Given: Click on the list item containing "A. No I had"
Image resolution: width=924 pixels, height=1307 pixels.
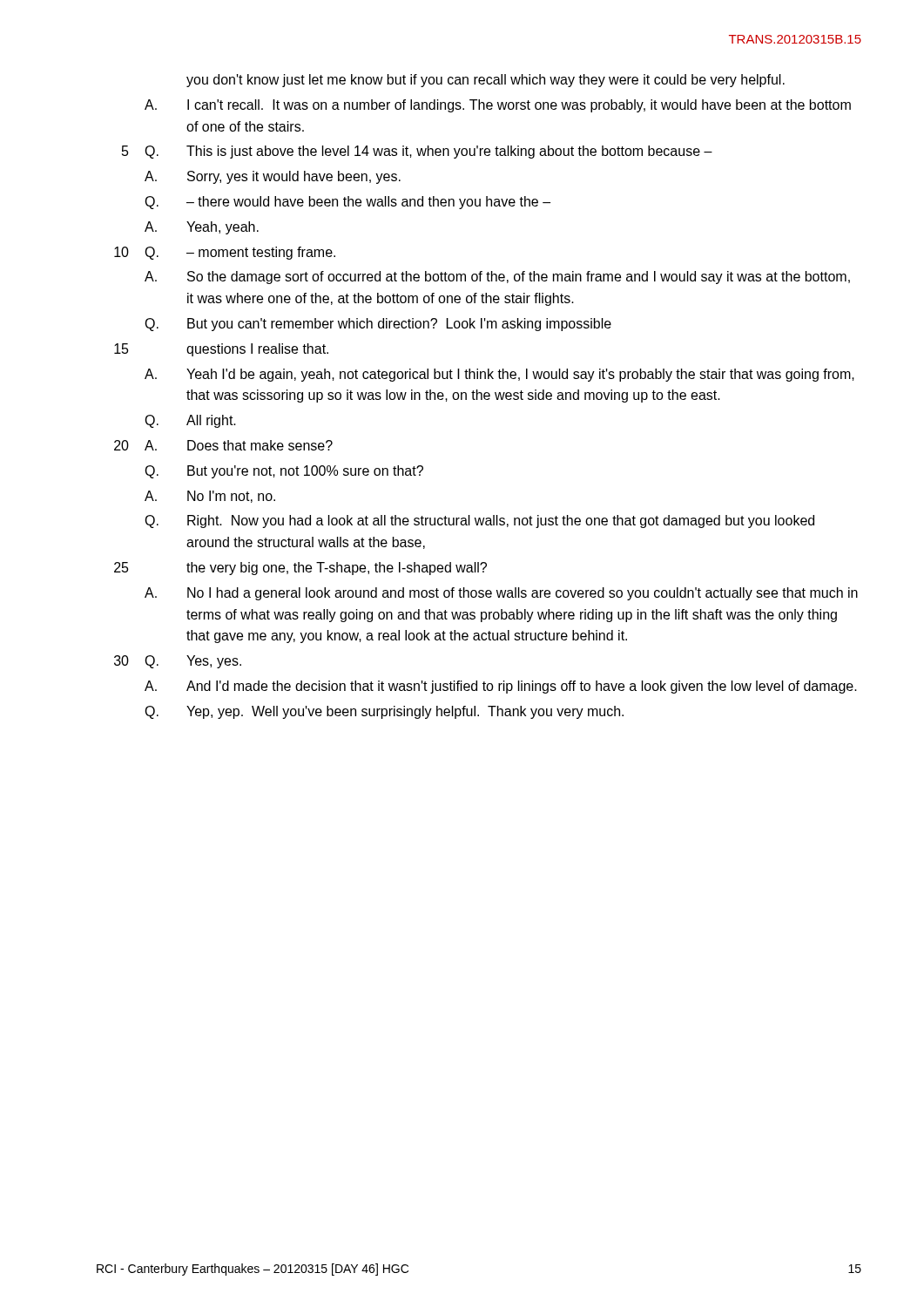Looking at the screenshot, I should coord(503,615).
